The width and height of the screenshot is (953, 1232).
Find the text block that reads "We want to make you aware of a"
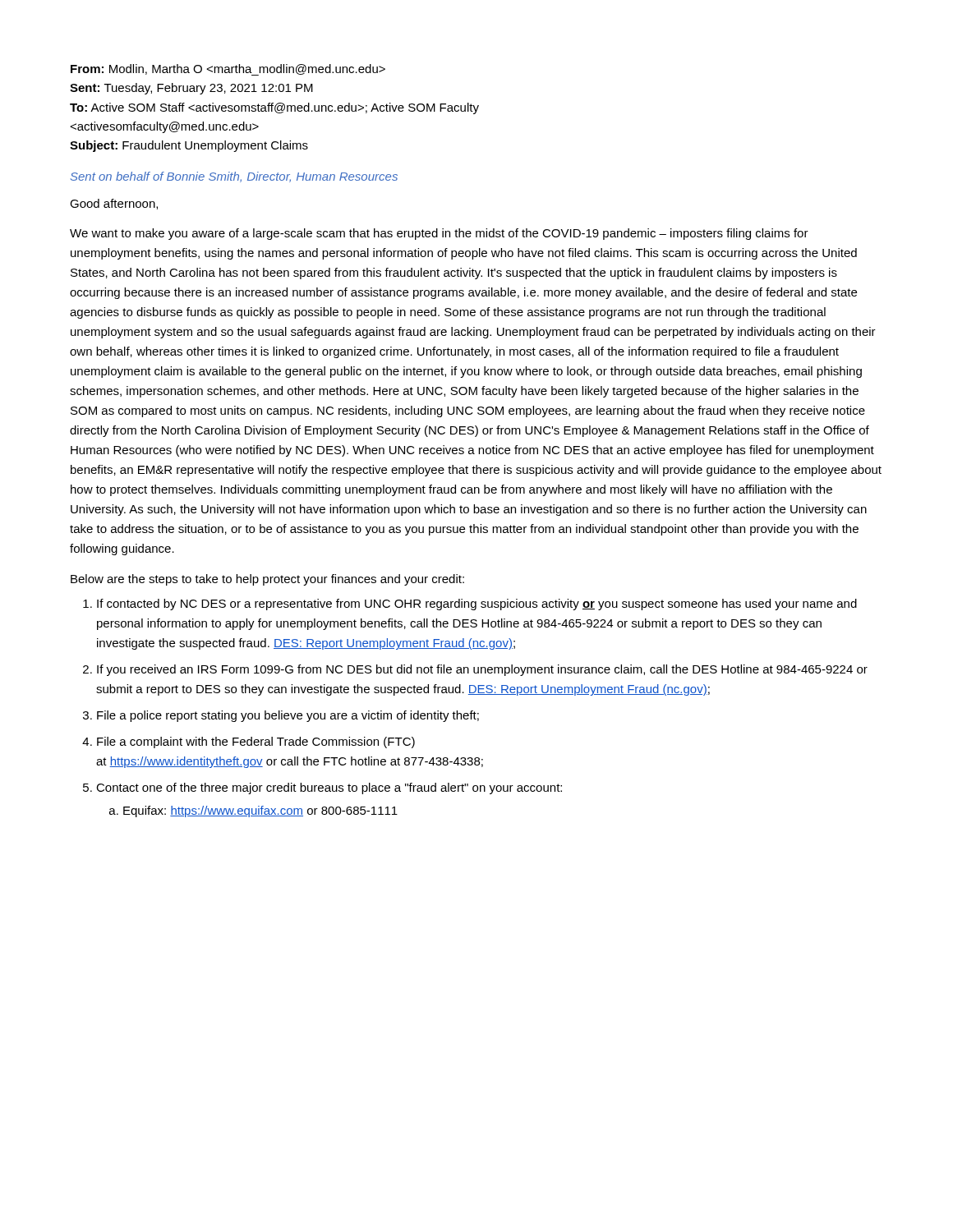click(x=476, y=391)
